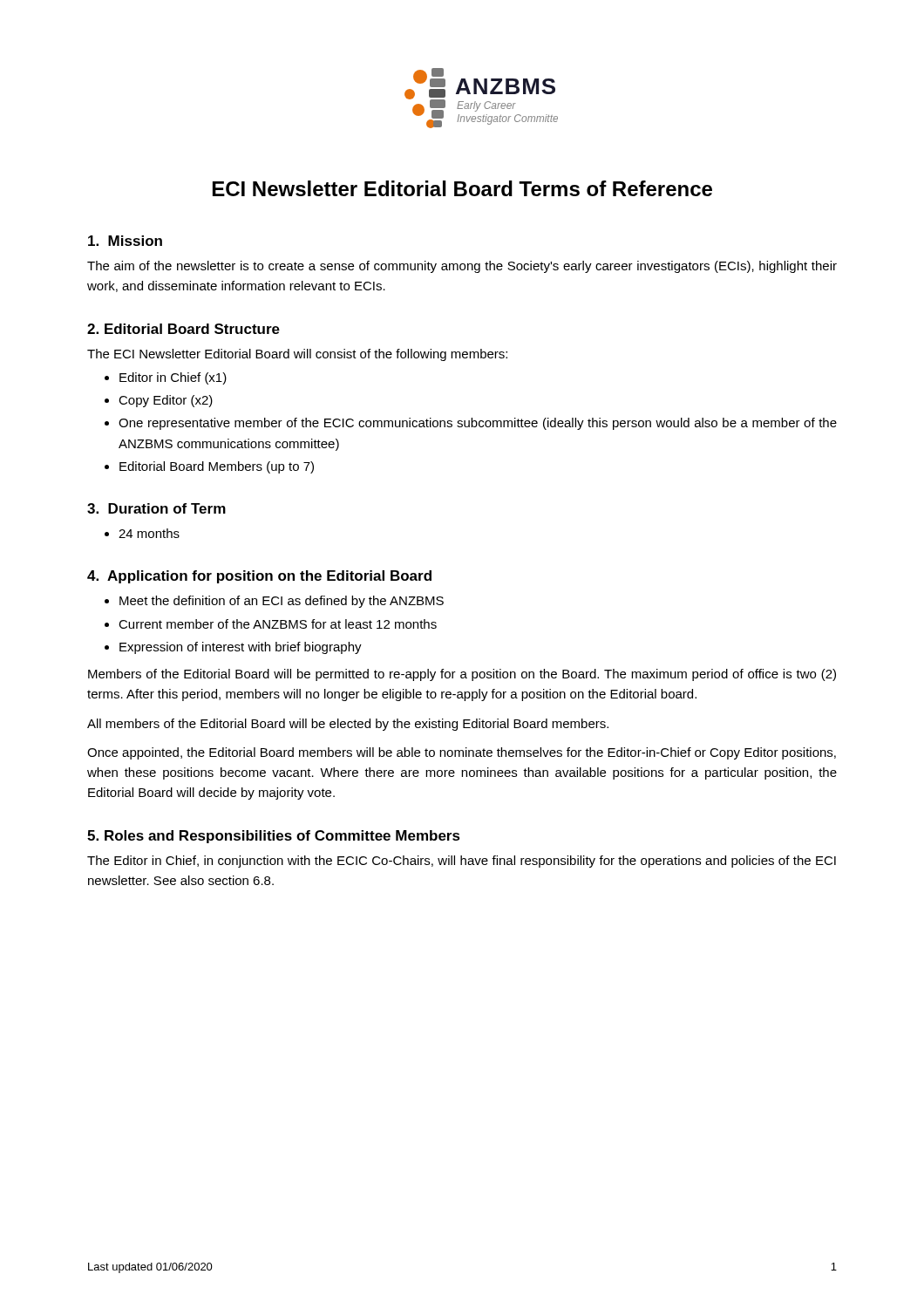Viewport: 924px width, 1308px height.
Task: Locate the list item containing "24 months"
Action: click(x=149, y=533)
